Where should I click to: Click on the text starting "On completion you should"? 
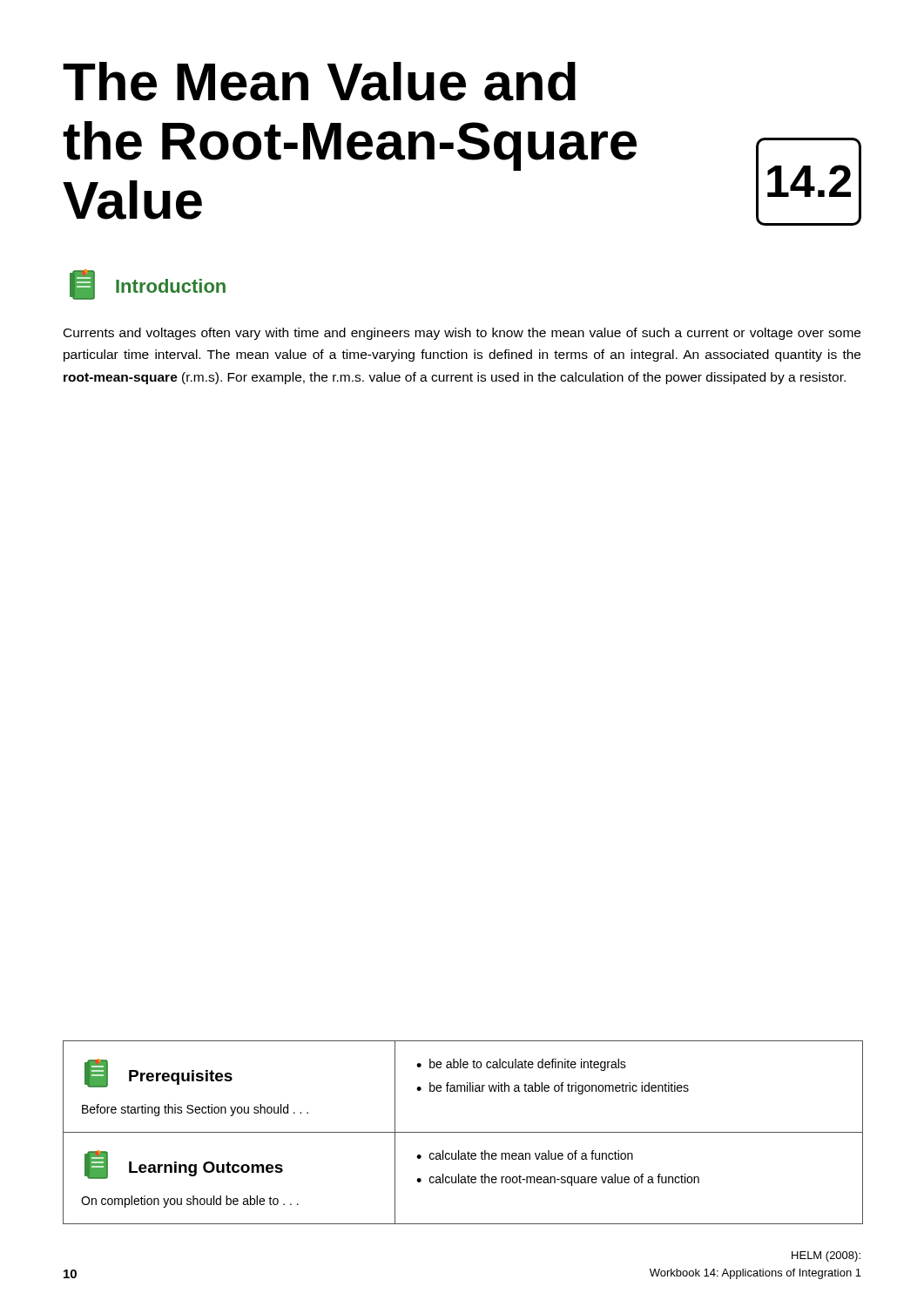[190, 1201]
